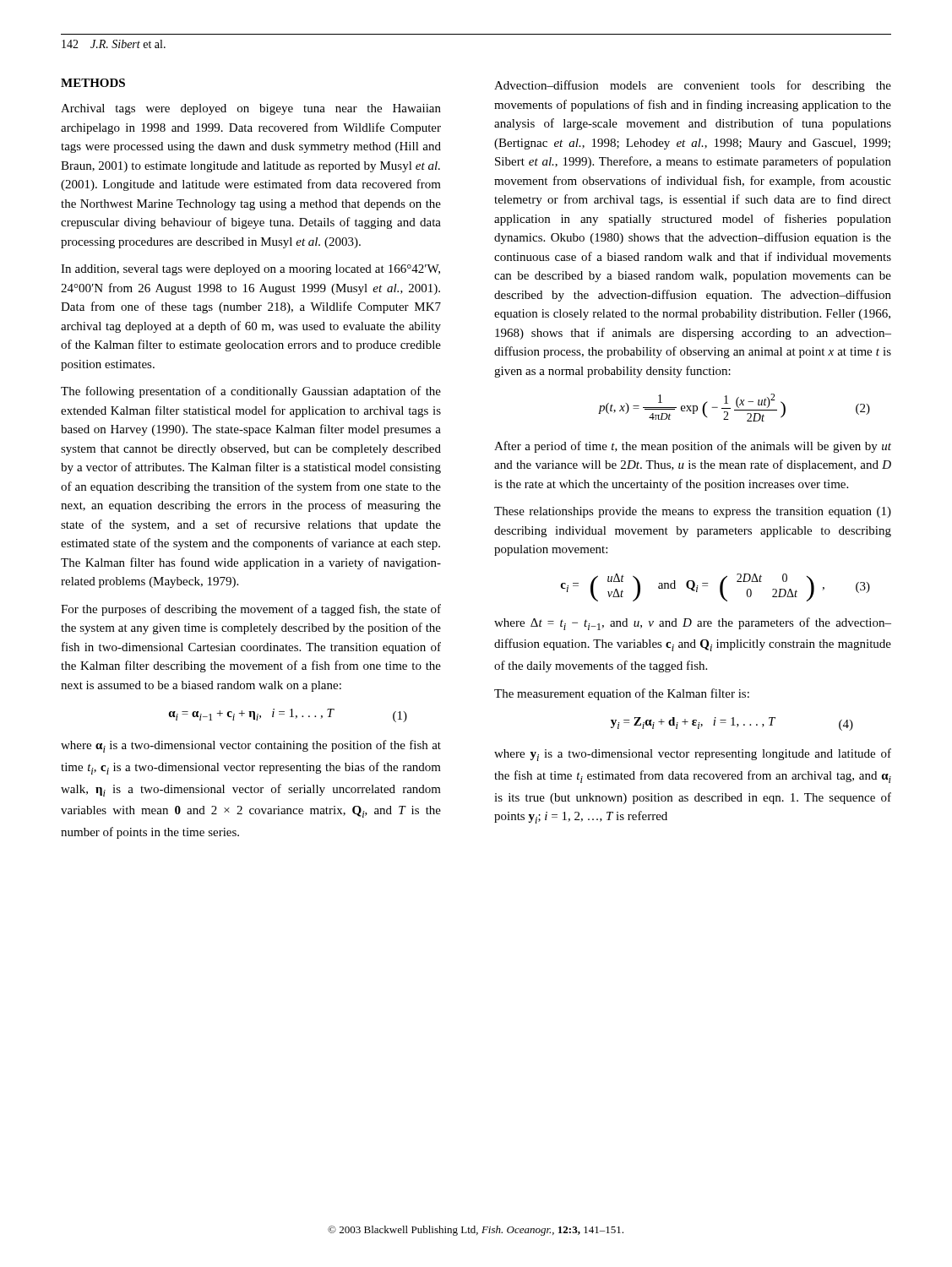Locate the block starting "where Δt = ti − ti−1, and u,"
This screenshot has height=1267, width=952.
click(x=693, y=644)
